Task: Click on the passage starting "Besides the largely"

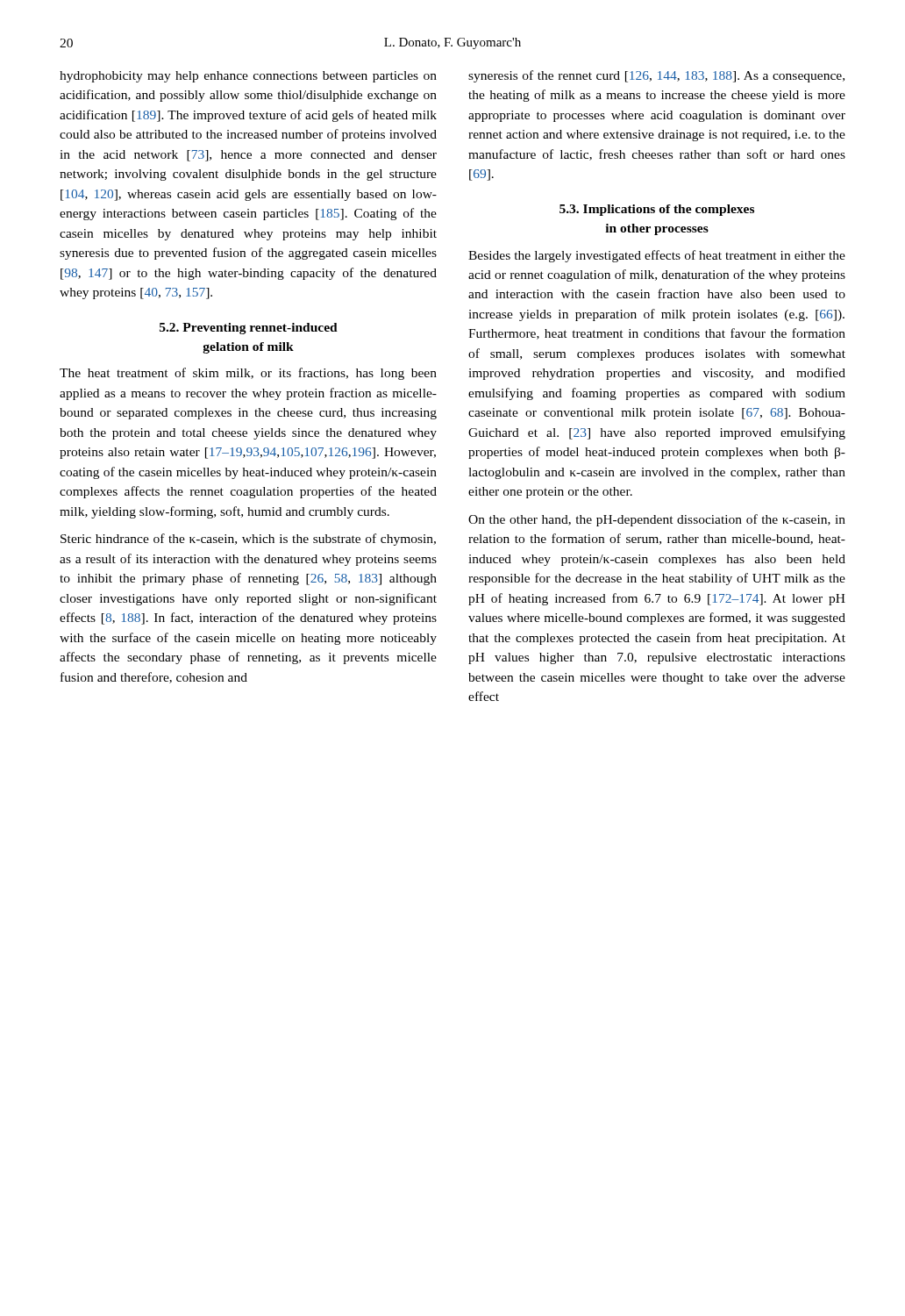Action: [657, 476]
